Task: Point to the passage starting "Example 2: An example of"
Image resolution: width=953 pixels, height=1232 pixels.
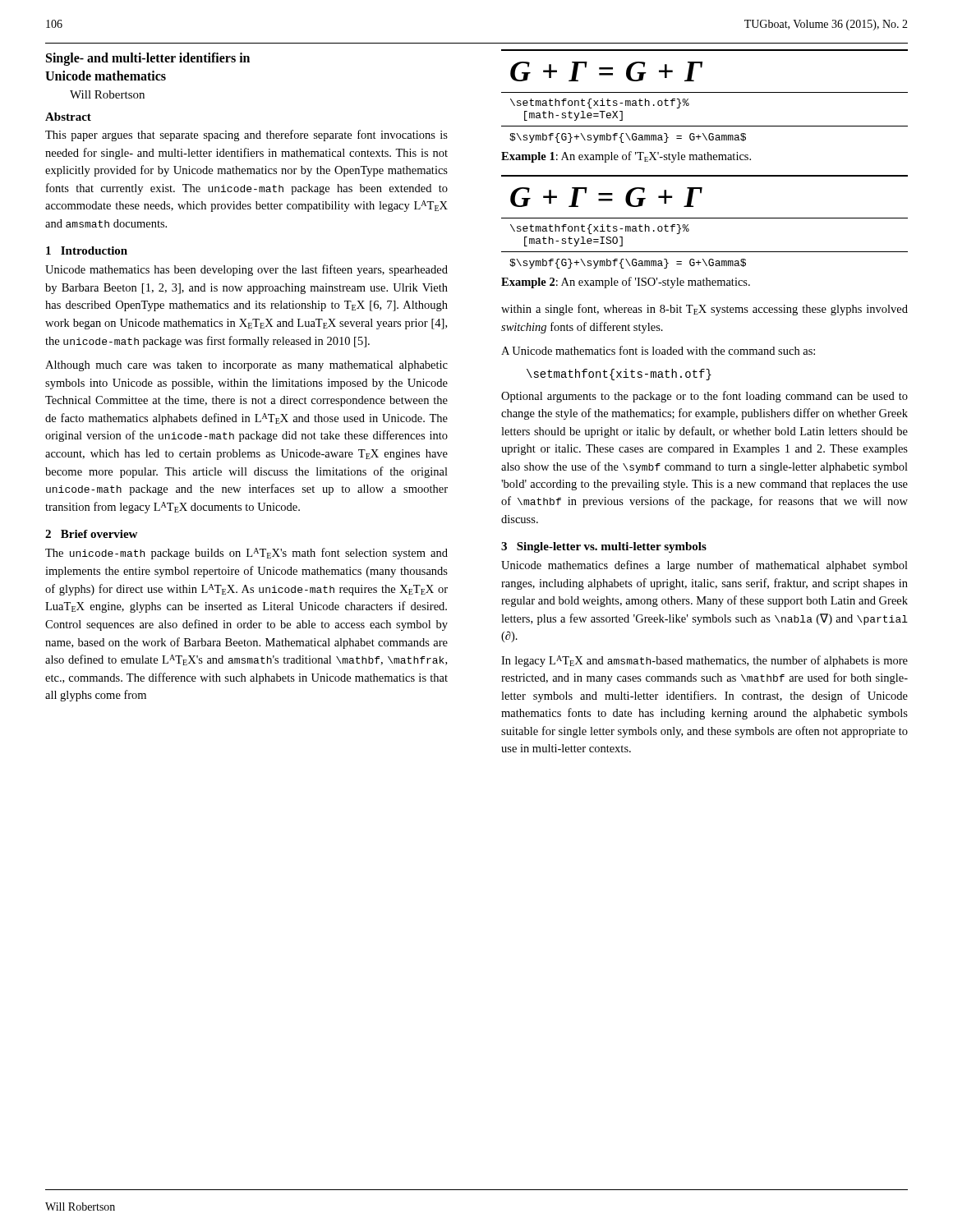Action: pos(626,282)
